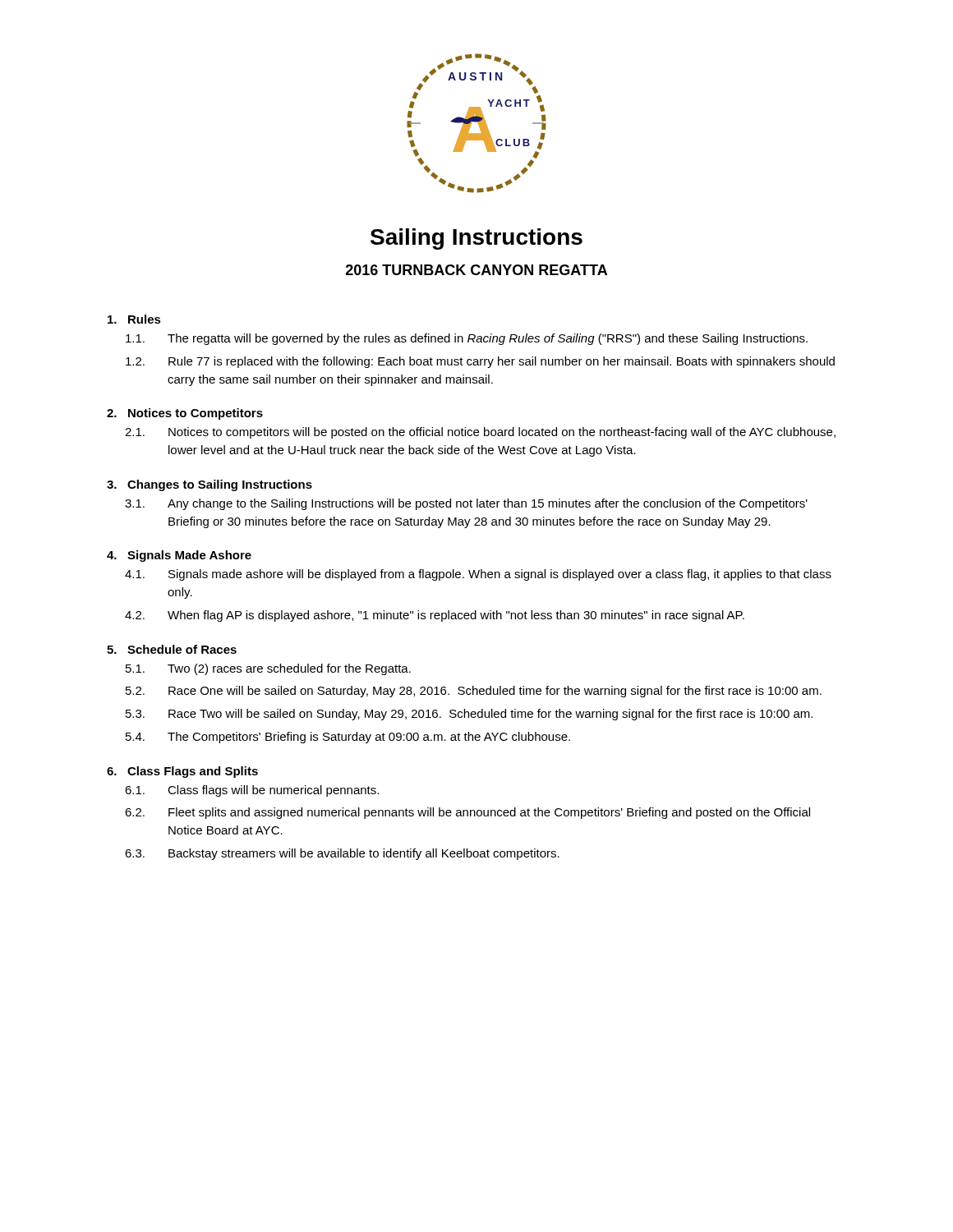Find the logo

(x=476, y=124)
